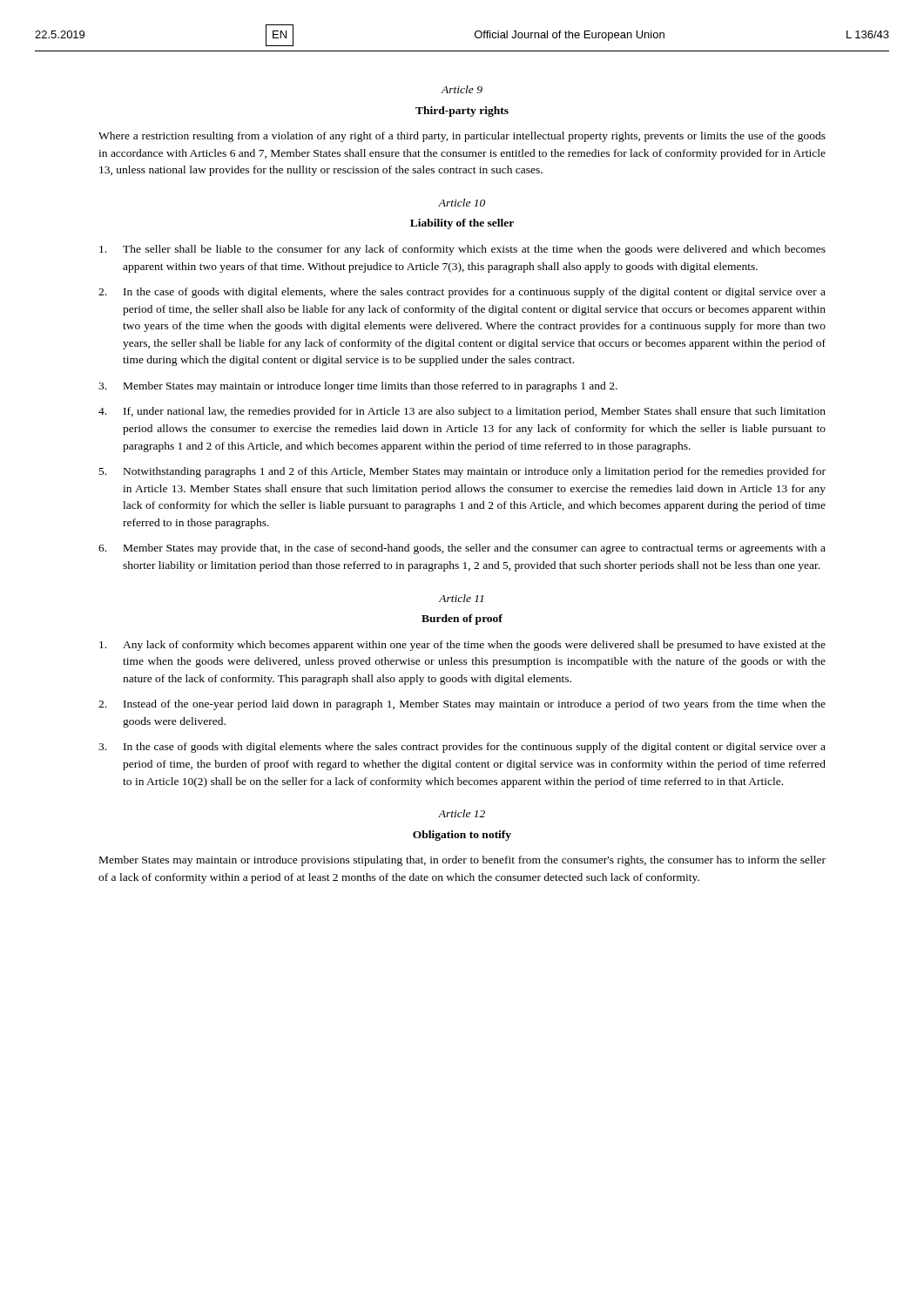Select the region starting "6. Member States may provide"

[462, 557]
